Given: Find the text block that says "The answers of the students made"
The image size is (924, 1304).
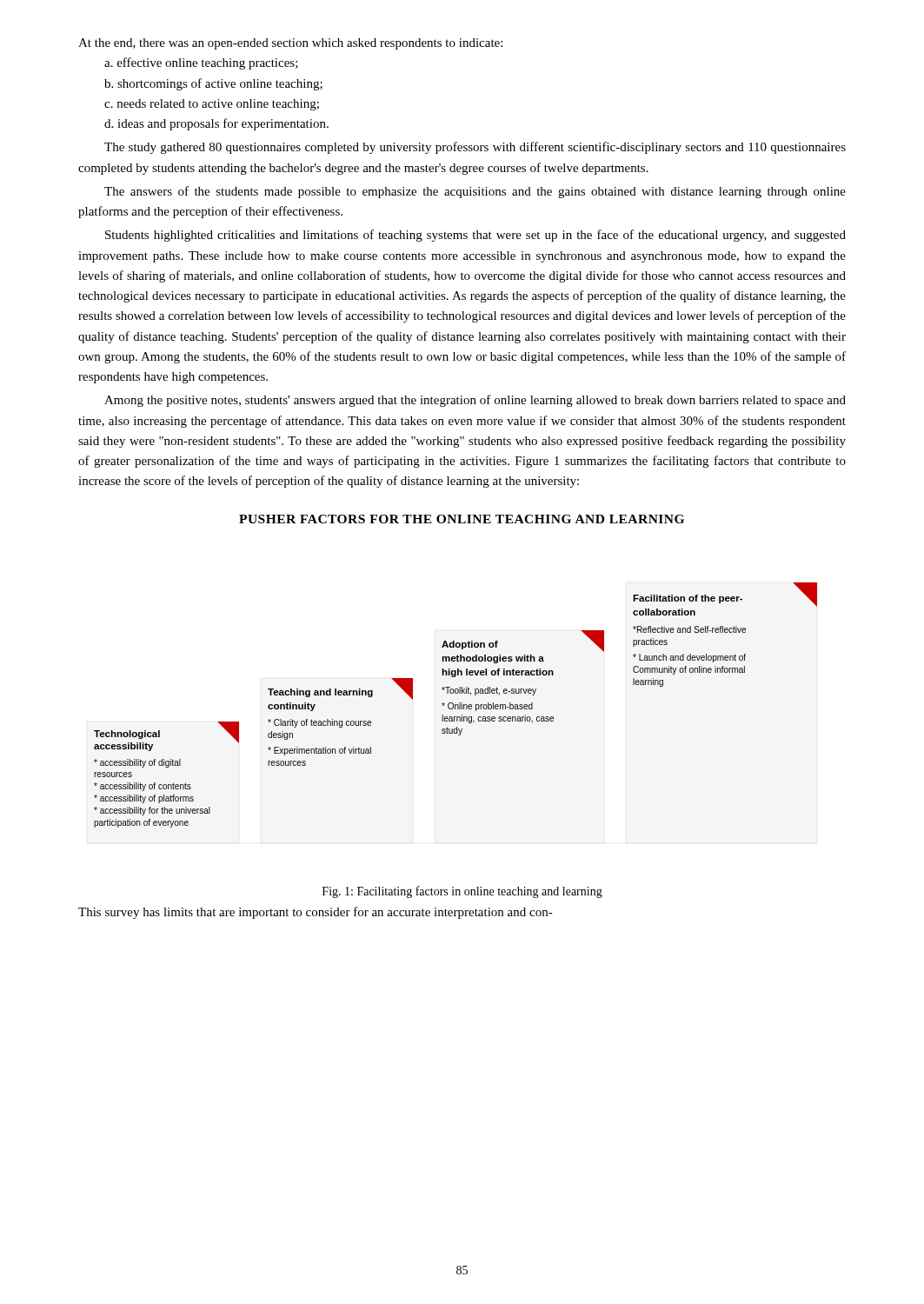Looking at the screenshot, I should pyautogui.click(x=462, y=201).
